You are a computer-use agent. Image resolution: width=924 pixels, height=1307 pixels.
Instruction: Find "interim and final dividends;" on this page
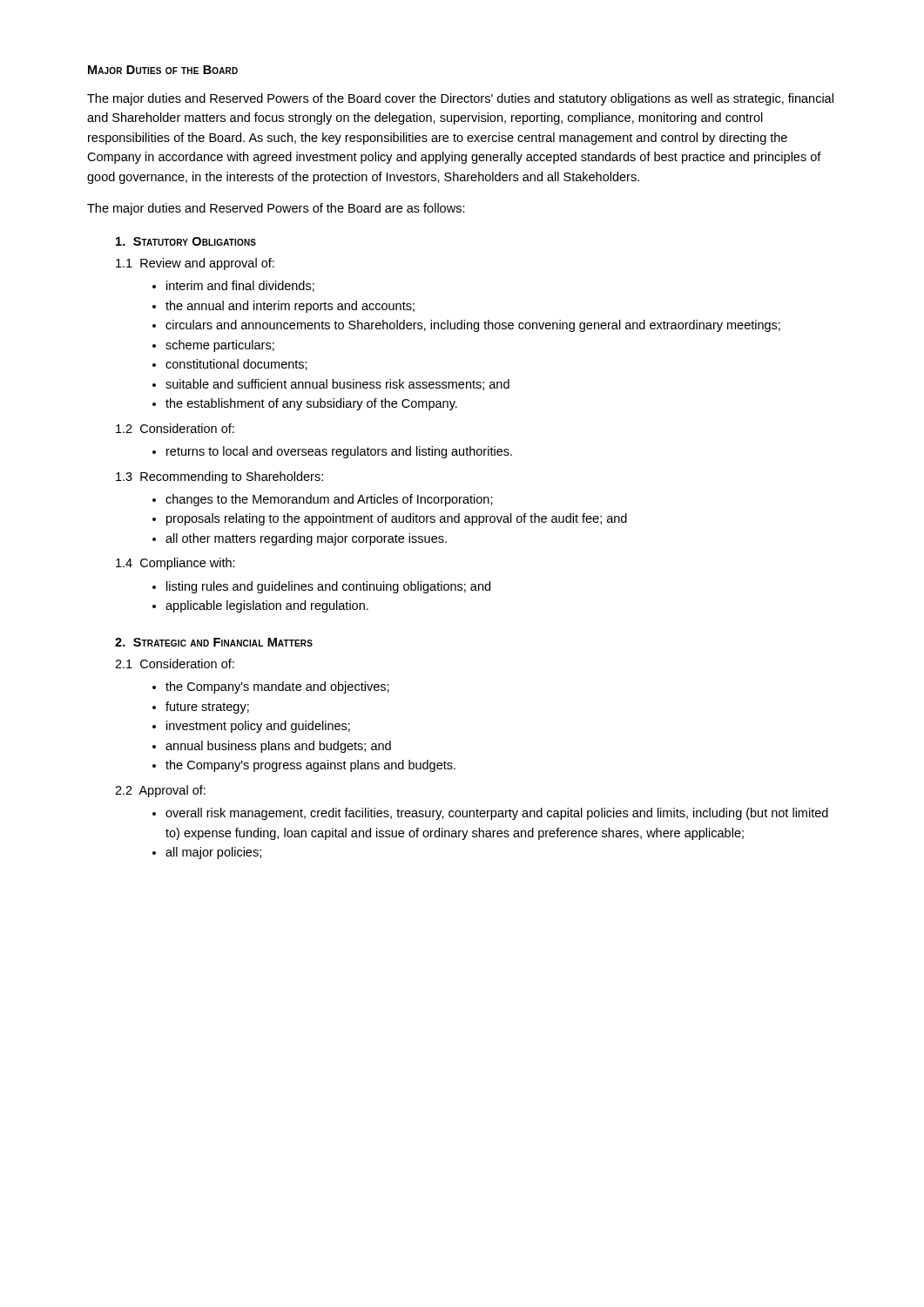240,286
